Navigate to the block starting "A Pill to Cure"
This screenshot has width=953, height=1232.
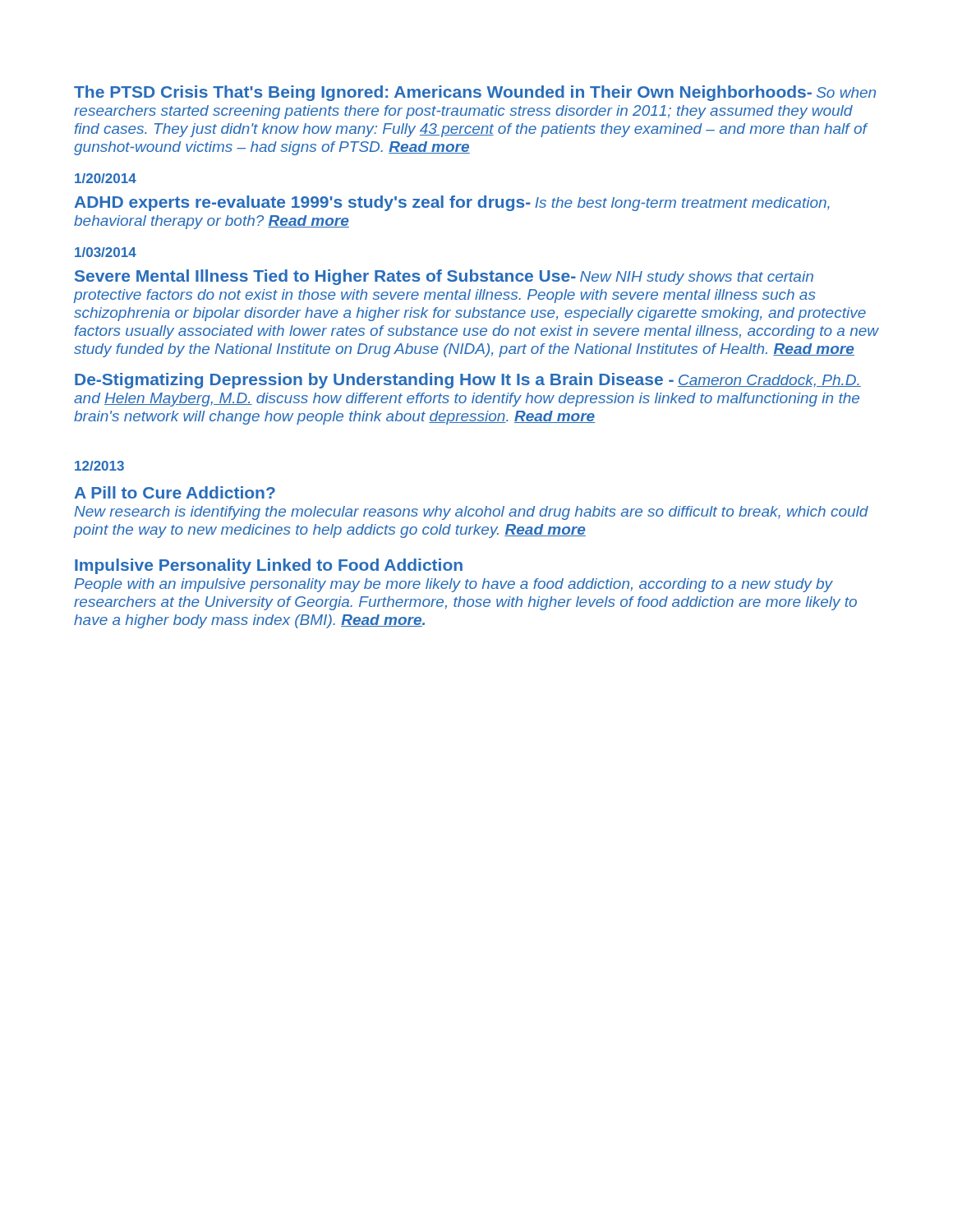(471, 510)
